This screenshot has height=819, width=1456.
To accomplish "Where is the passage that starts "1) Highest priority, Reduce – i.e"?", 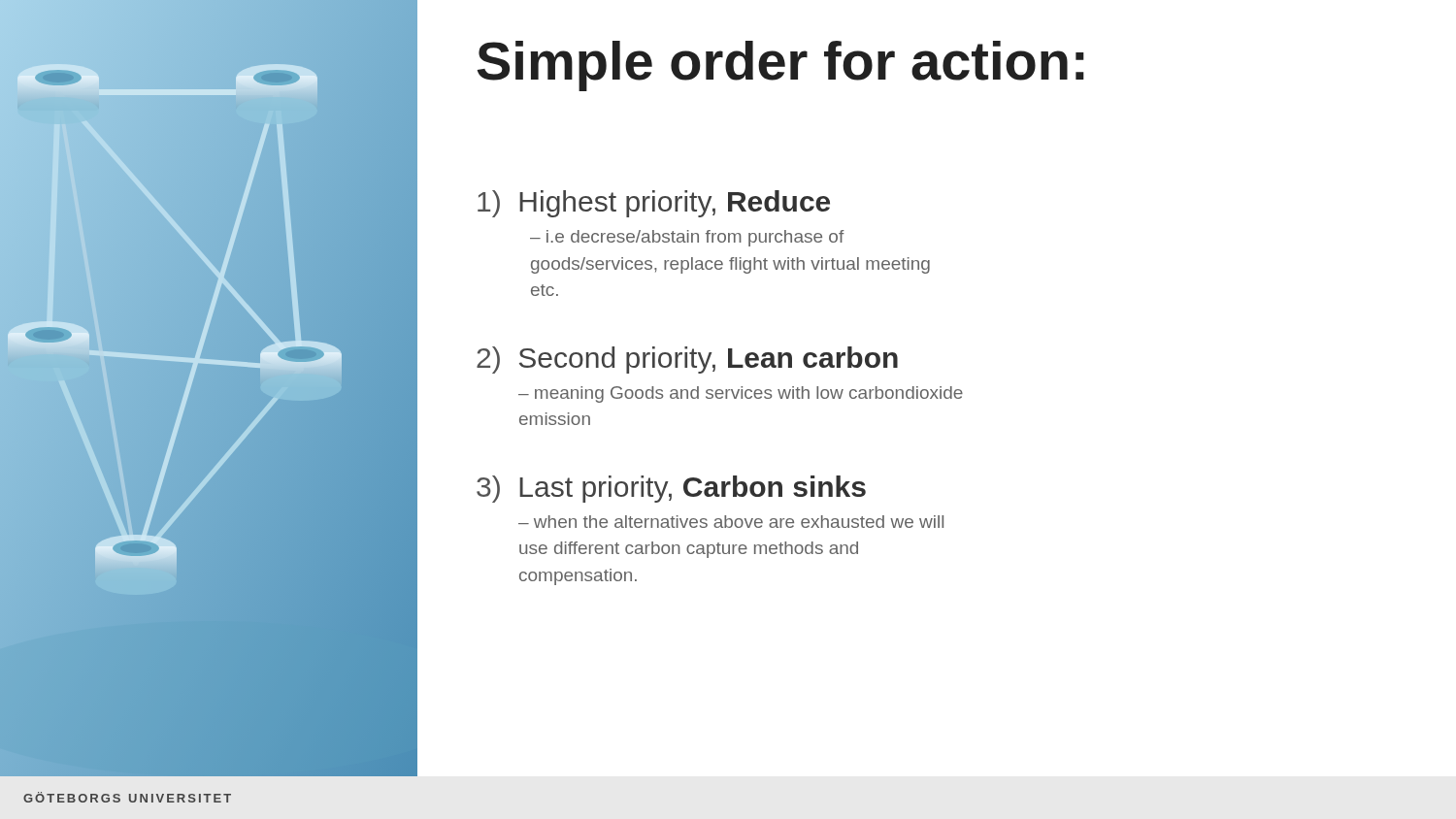I will [654, 204].
